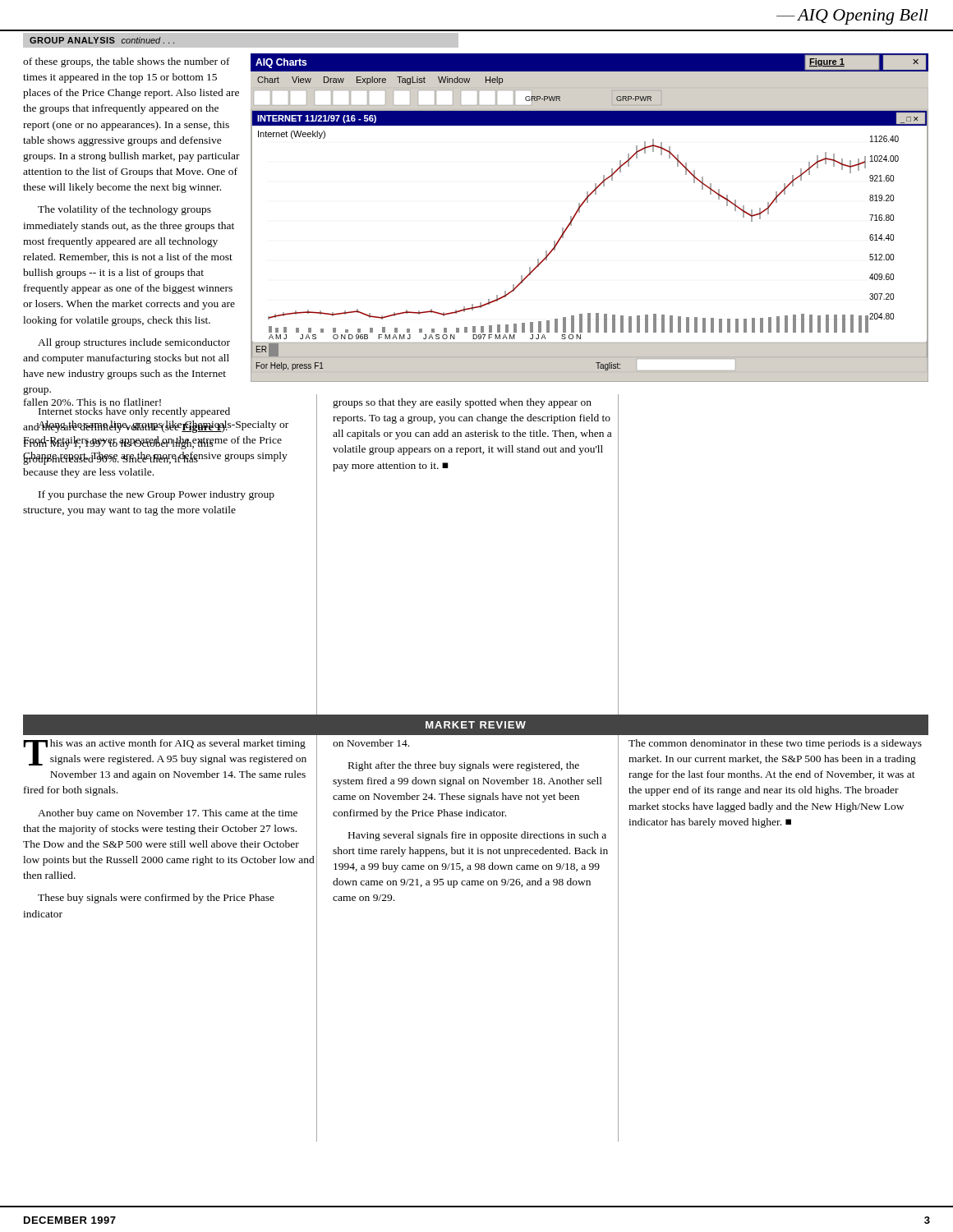Click on the text block that says "This was an active month for"

(169, 828)
